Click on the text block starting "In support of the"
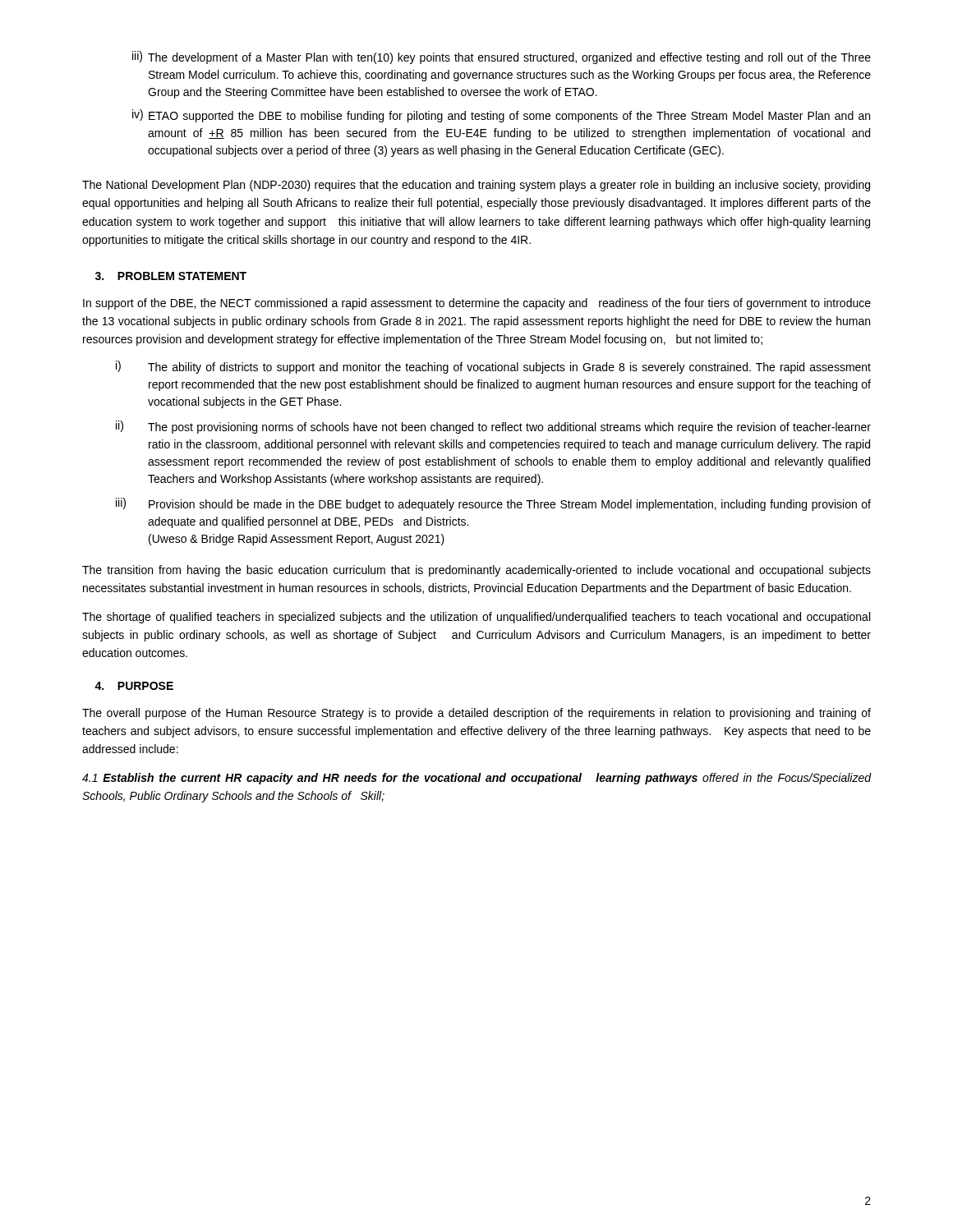 coord(476,321)
